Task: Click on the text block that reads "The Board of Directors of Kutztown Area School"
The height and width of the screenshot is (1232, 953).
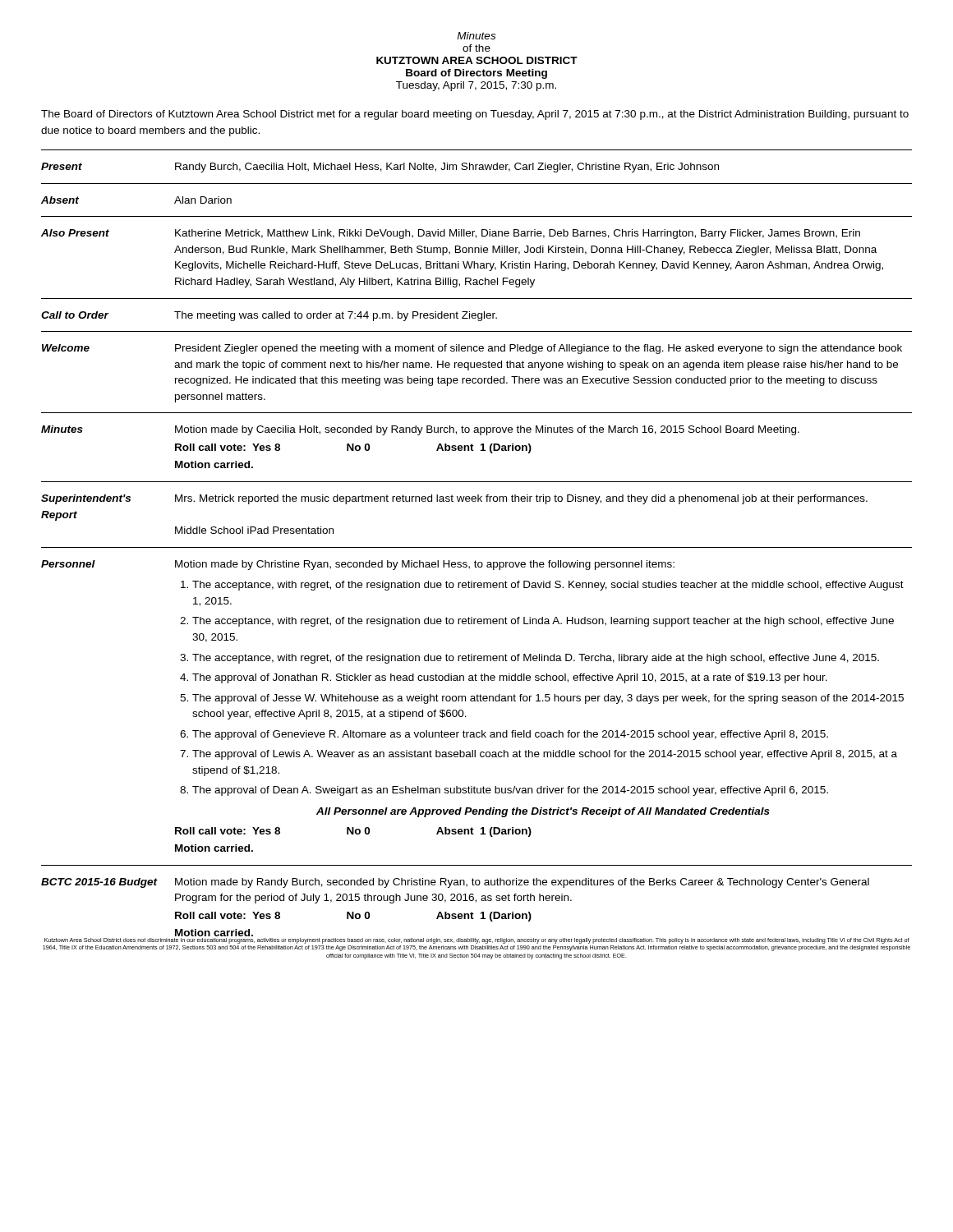Action: click(x=475, y=122)
